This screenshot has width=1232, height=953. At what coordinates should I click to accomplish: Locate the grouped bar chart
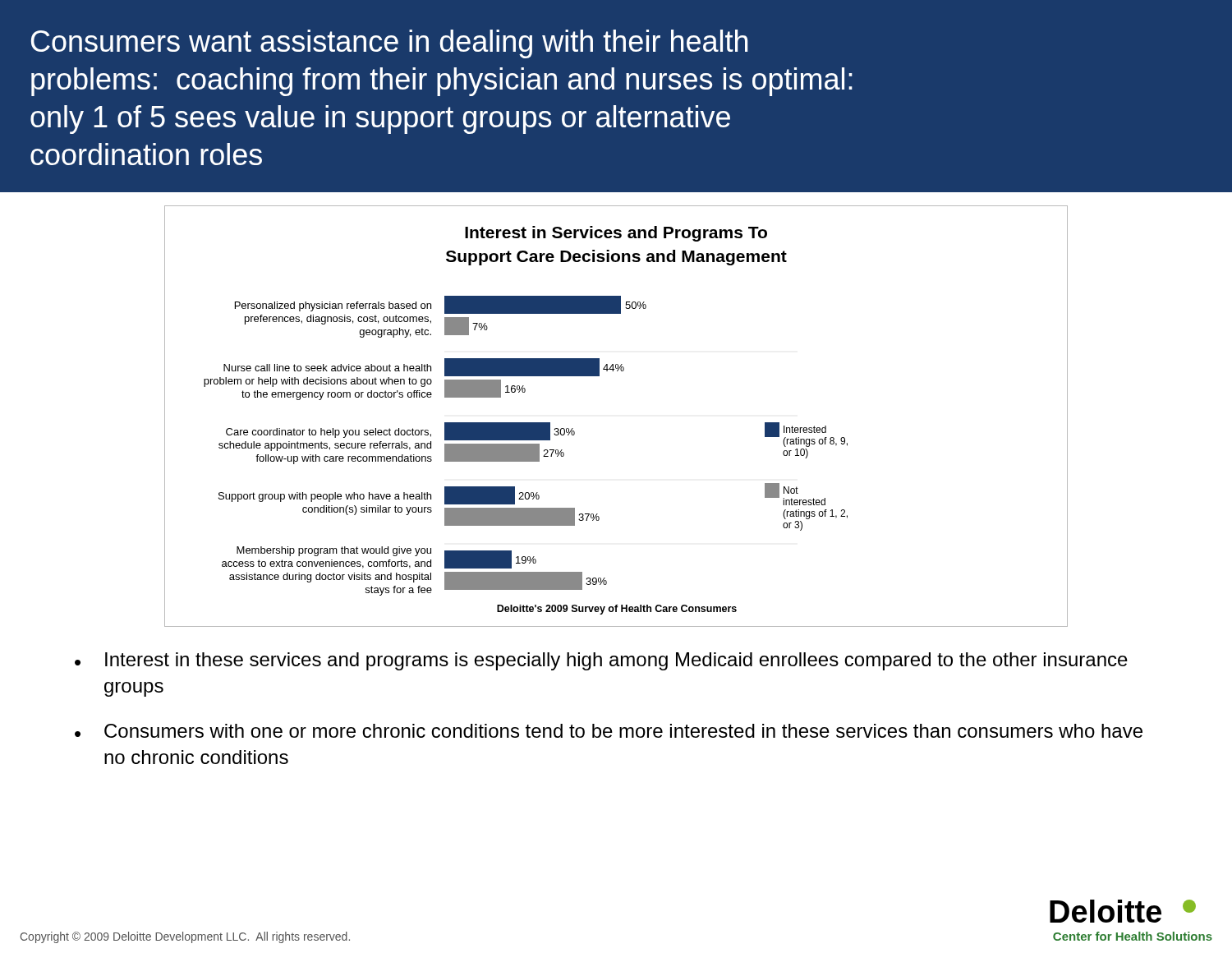tap(616, 416)
